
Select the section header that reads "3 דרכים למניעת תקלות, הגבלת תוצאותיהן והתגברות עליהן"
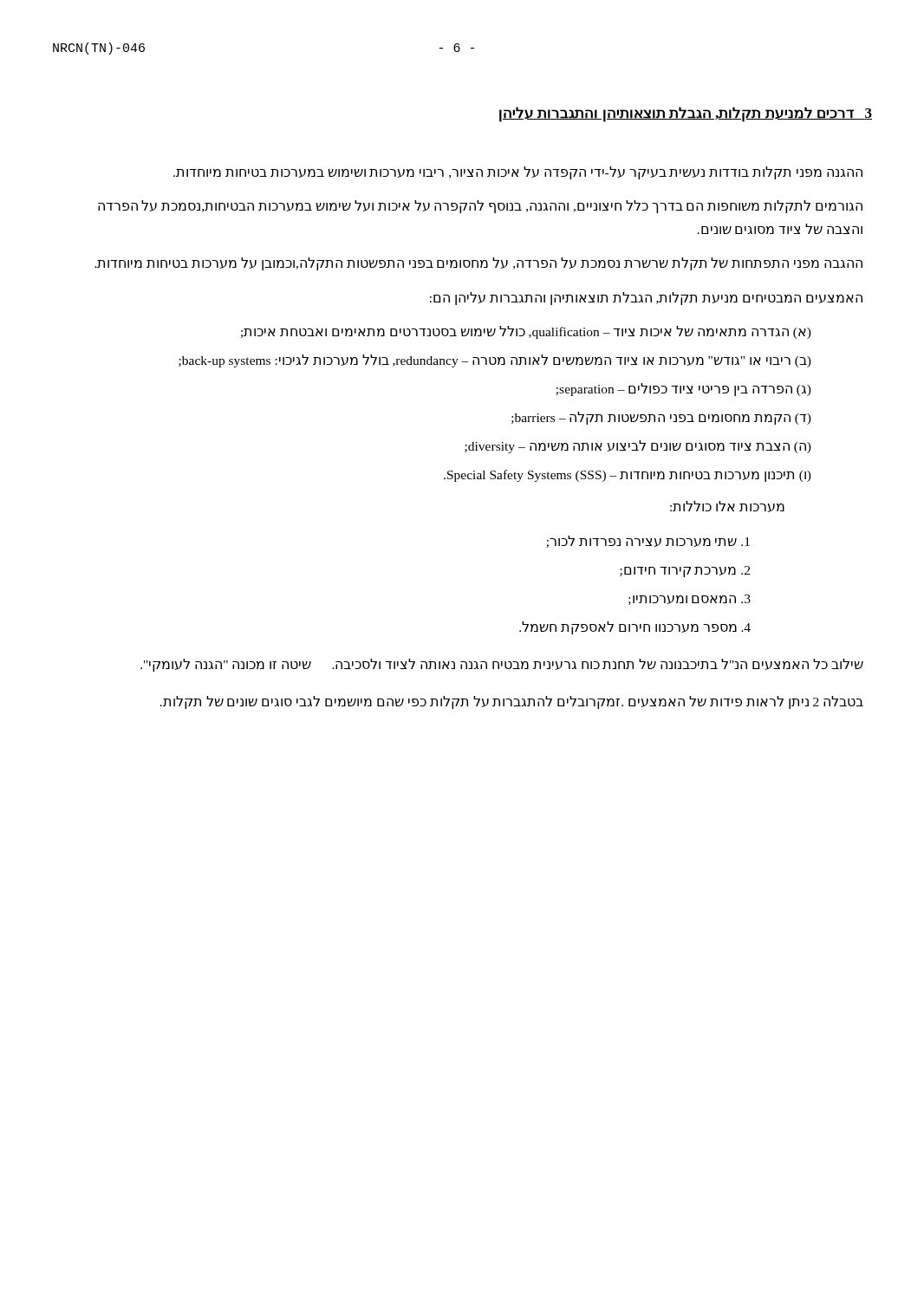(x=685, y=113)
